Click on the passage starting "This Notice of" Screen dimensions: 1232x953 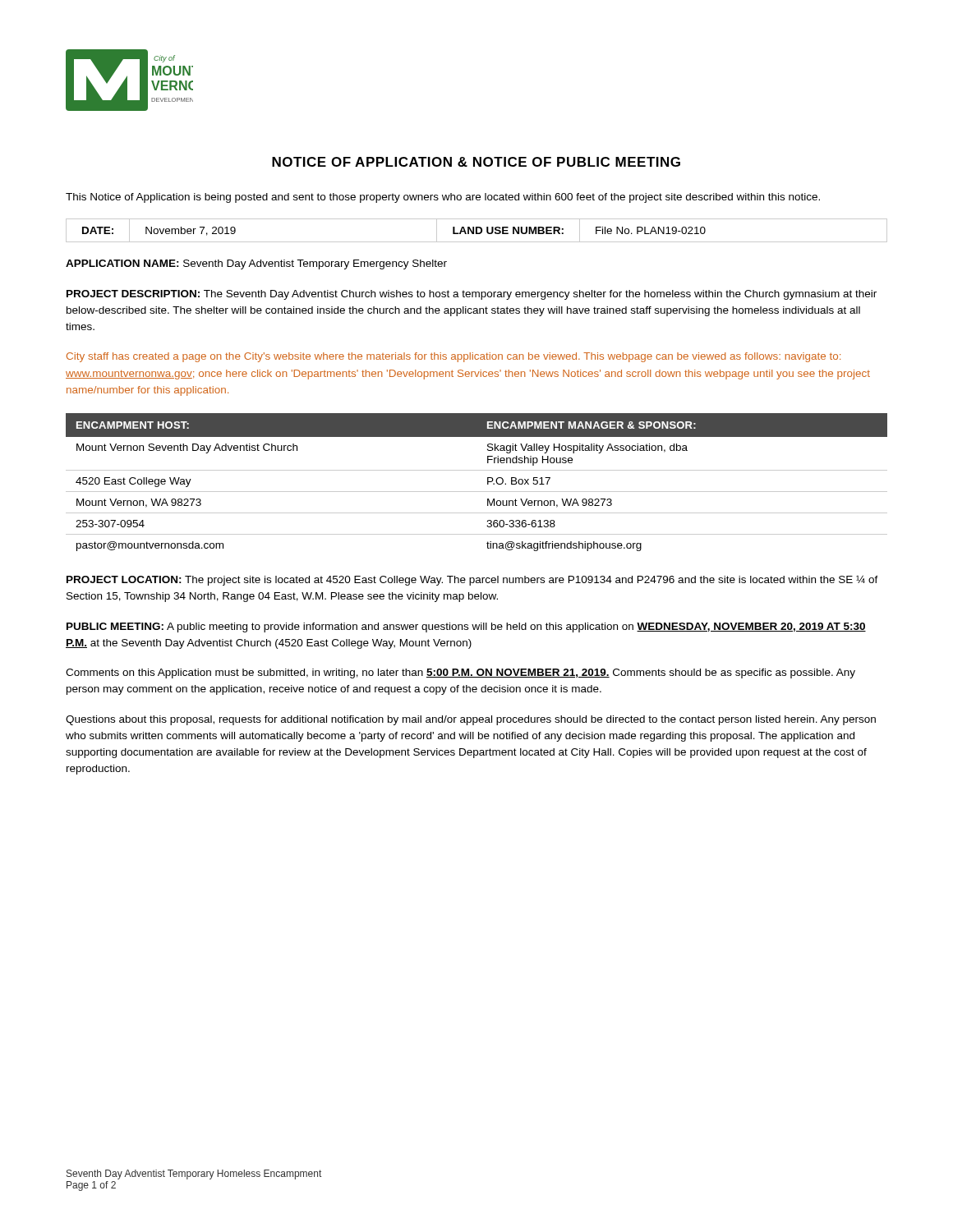pyautogui.click(x=443, y=197)
